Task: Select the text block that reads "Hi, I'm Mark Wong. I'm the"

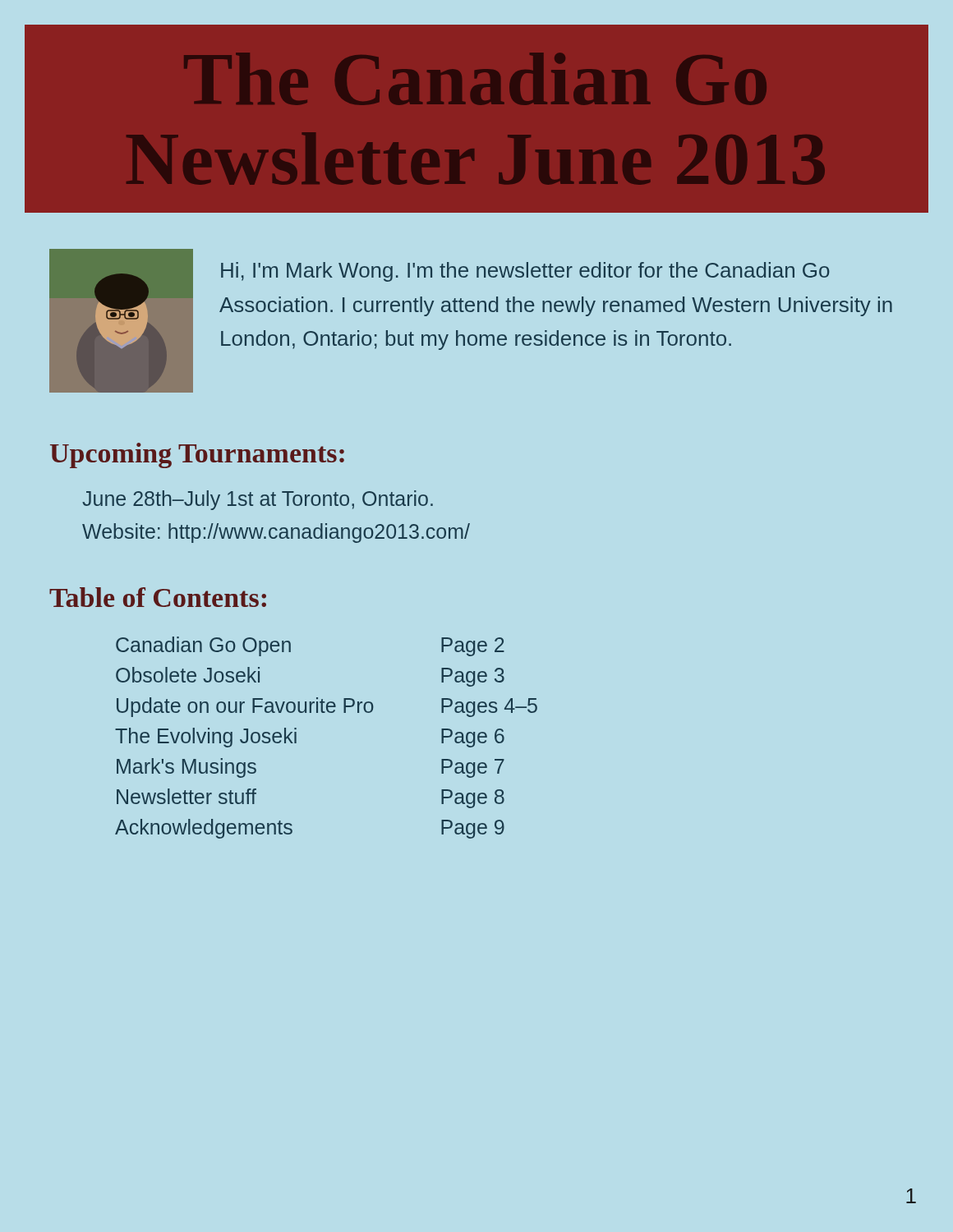Action: tap(556, 305)
